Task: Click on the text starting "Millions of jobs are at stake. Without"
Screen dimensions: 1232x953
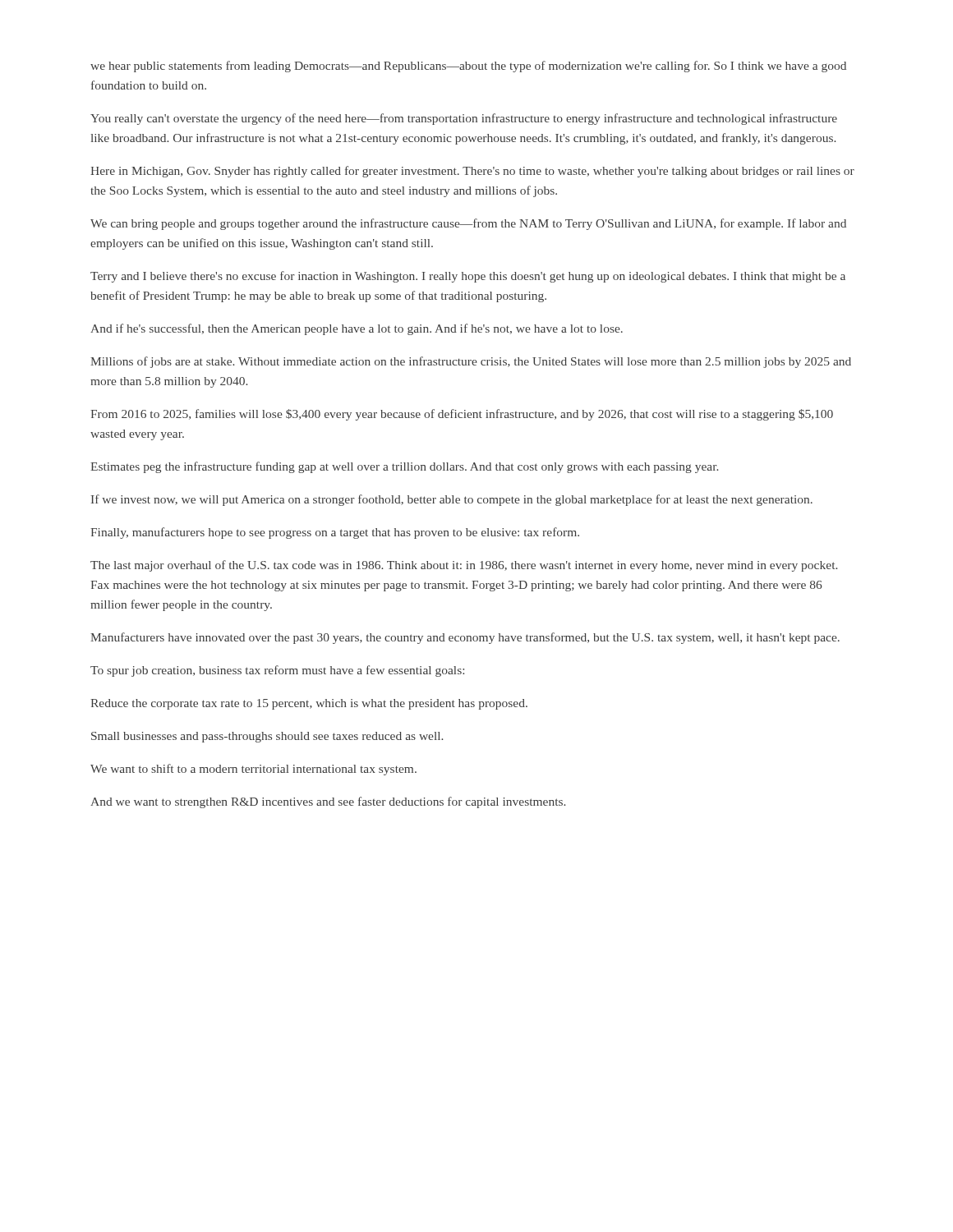Action: click(x=471, y=371)
